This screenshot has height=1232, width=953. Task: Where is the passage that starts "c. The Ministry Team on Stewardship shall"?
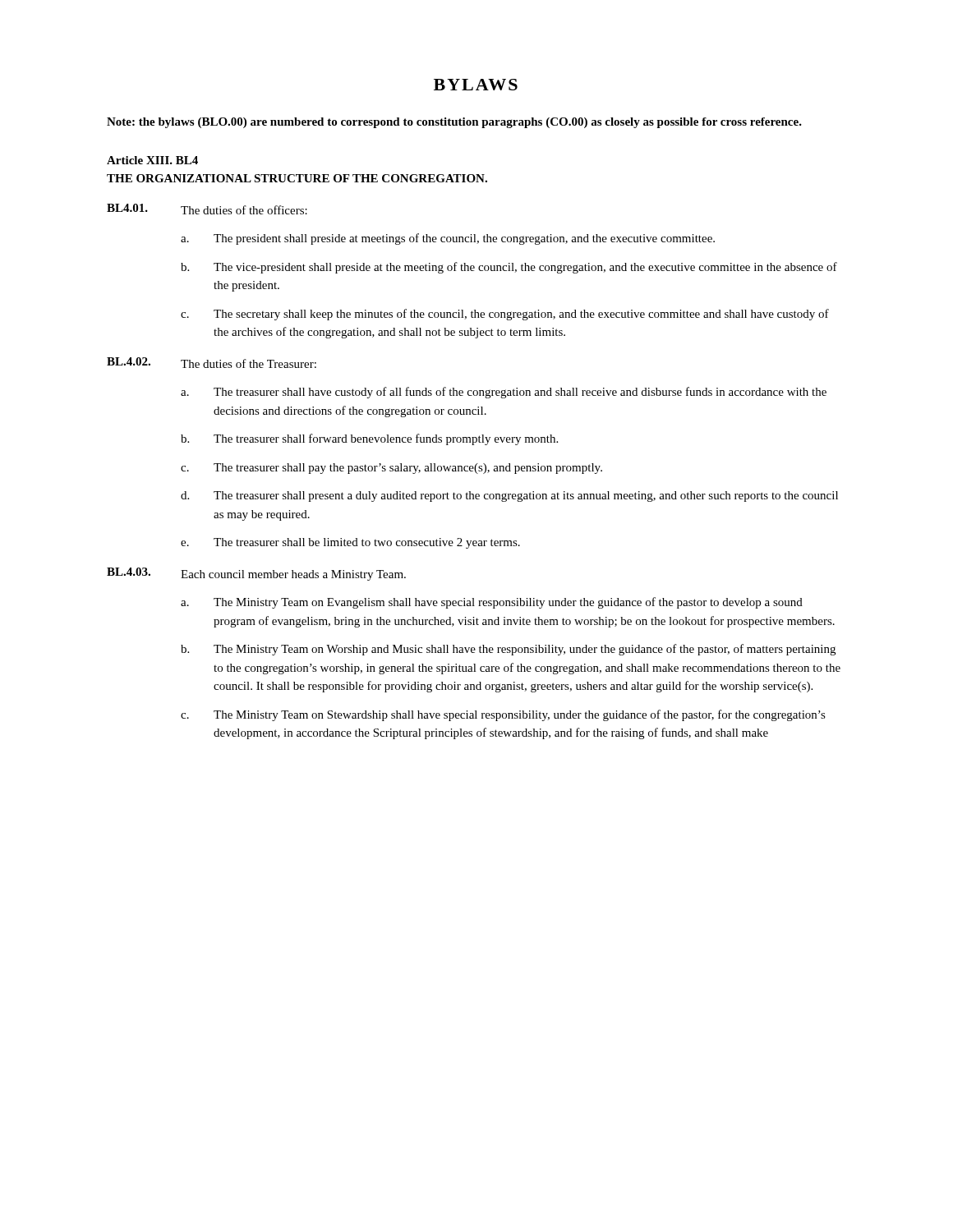pyautogui.click(x=513, y=724)
